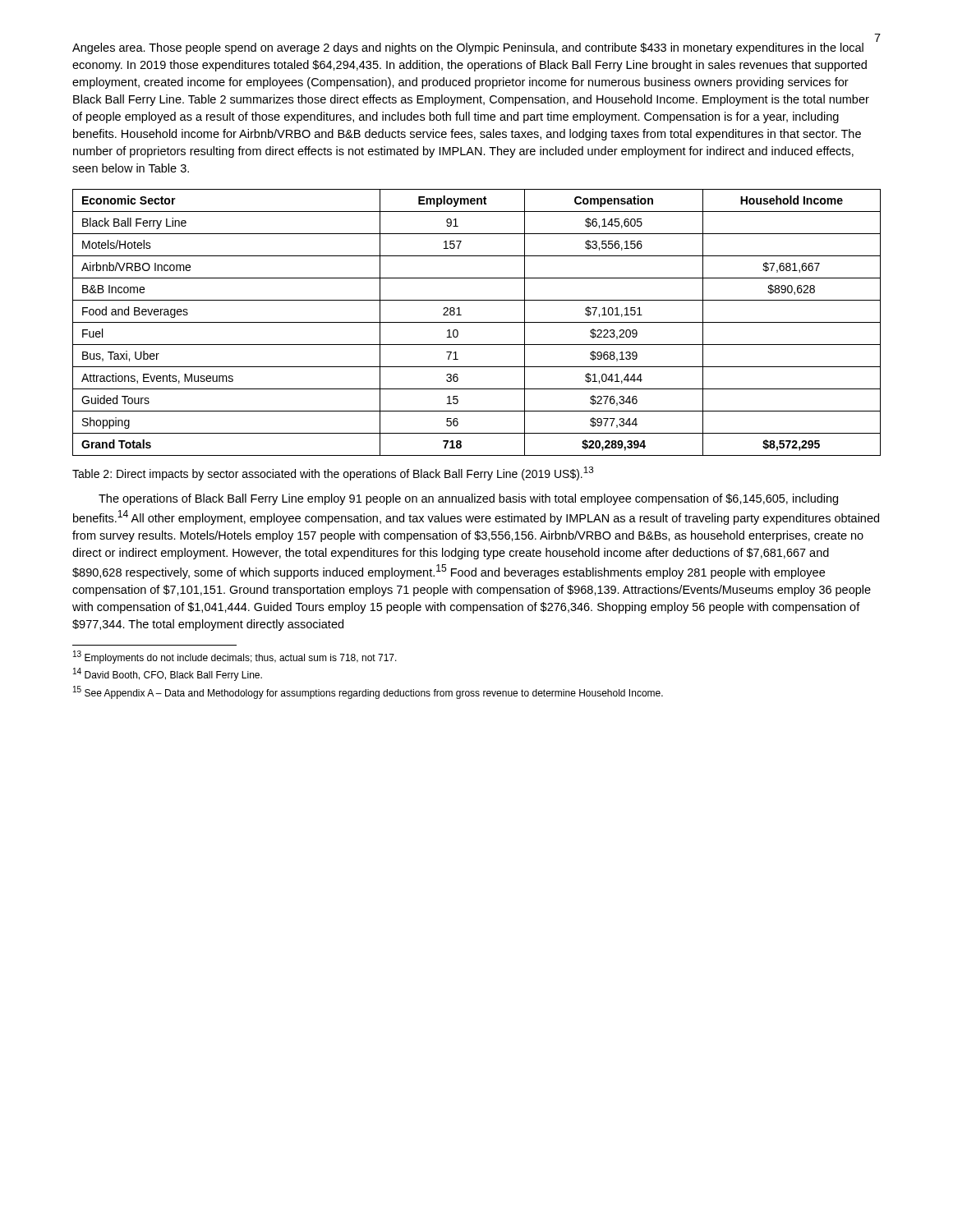Point to the block beginning "15 See Appendix A"
The height and width of the screenshot is (1232, 953).
368,692
